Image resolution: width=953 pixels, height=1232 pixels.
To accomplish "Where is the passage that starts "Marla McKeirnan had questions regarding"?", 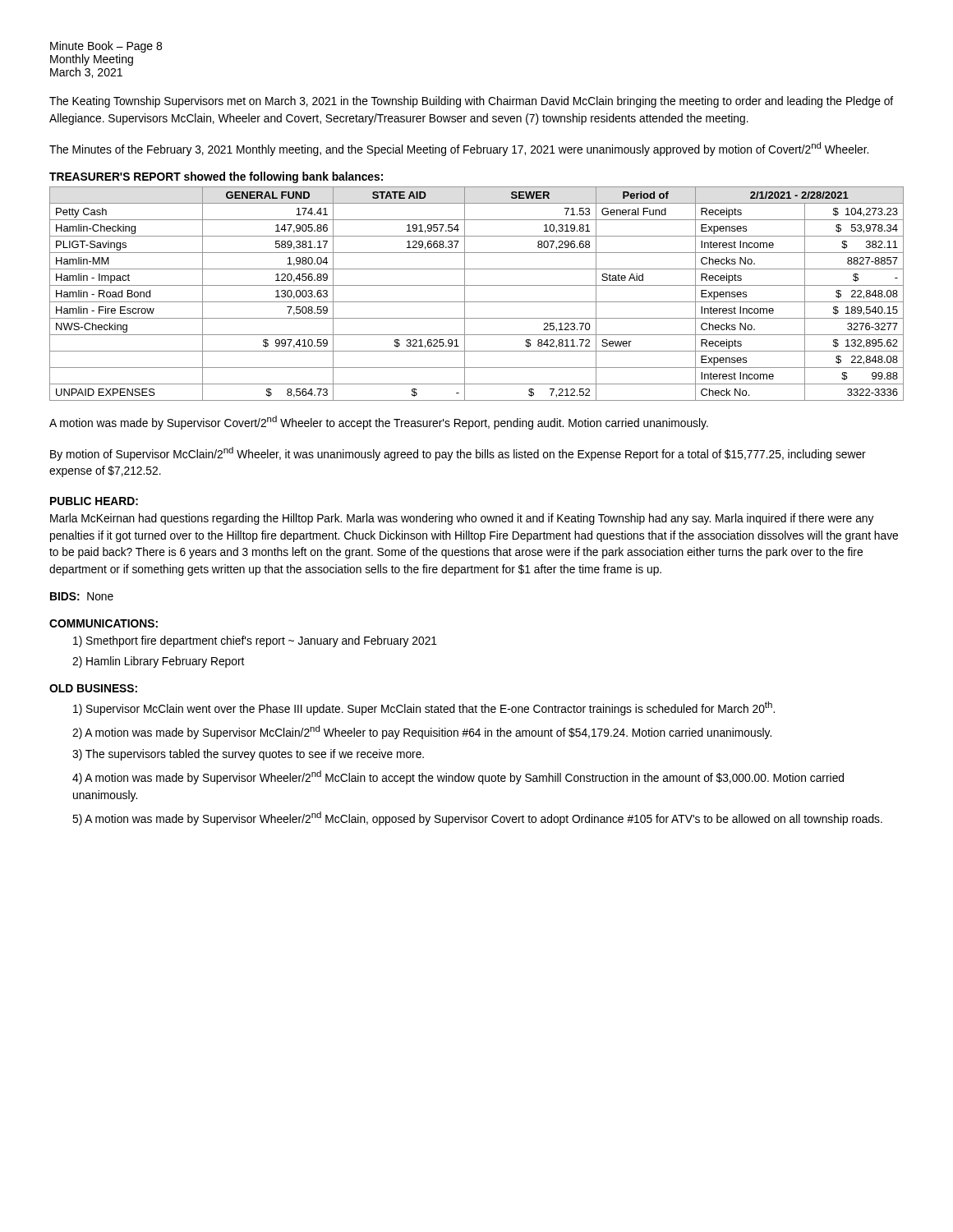I will (x=474, y=544).
